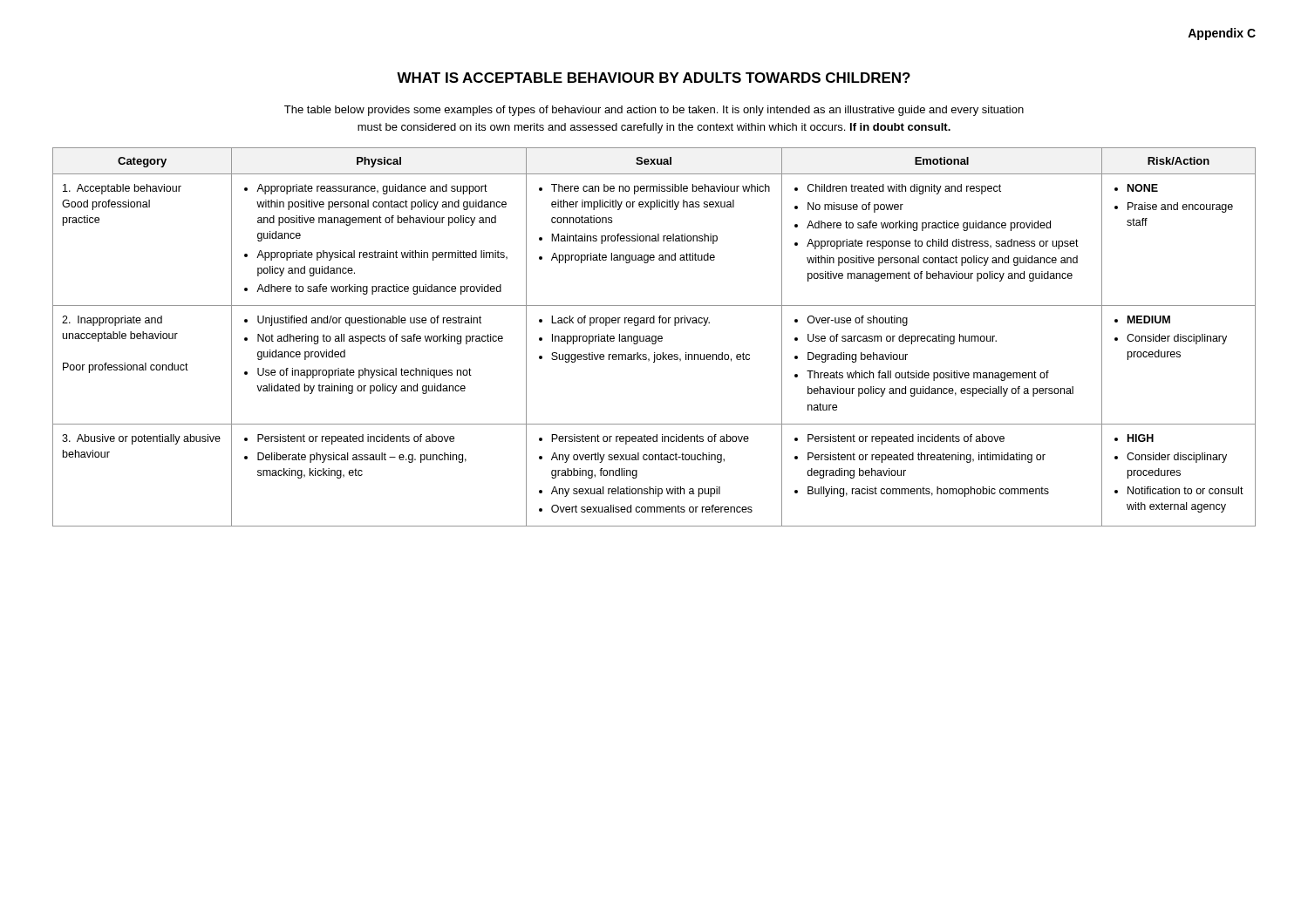Locate the table with the text "Over-use of shouting Use of"

[654, 337]
